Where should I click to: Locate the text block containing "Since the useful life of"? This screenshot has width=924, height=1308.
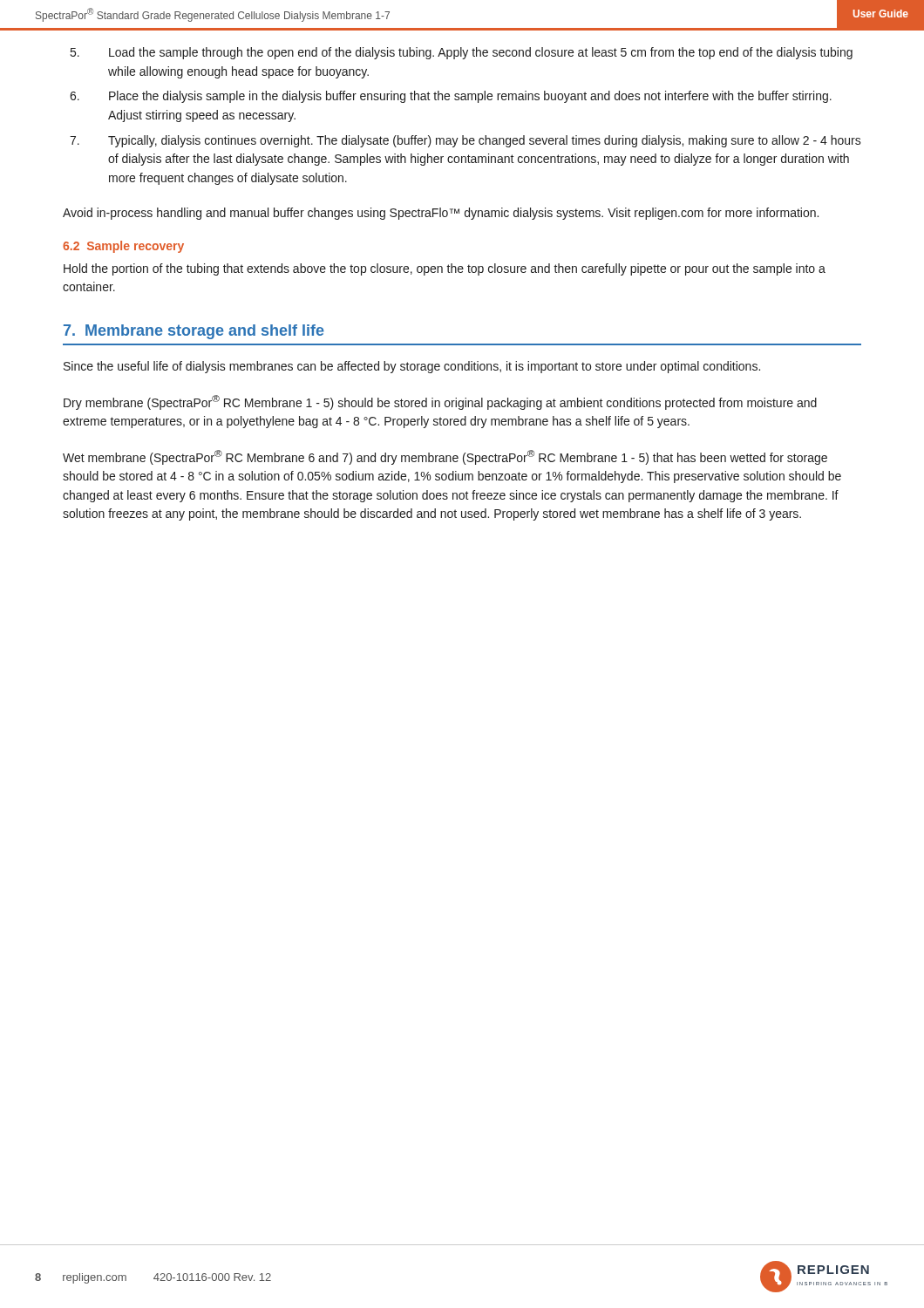412,366
